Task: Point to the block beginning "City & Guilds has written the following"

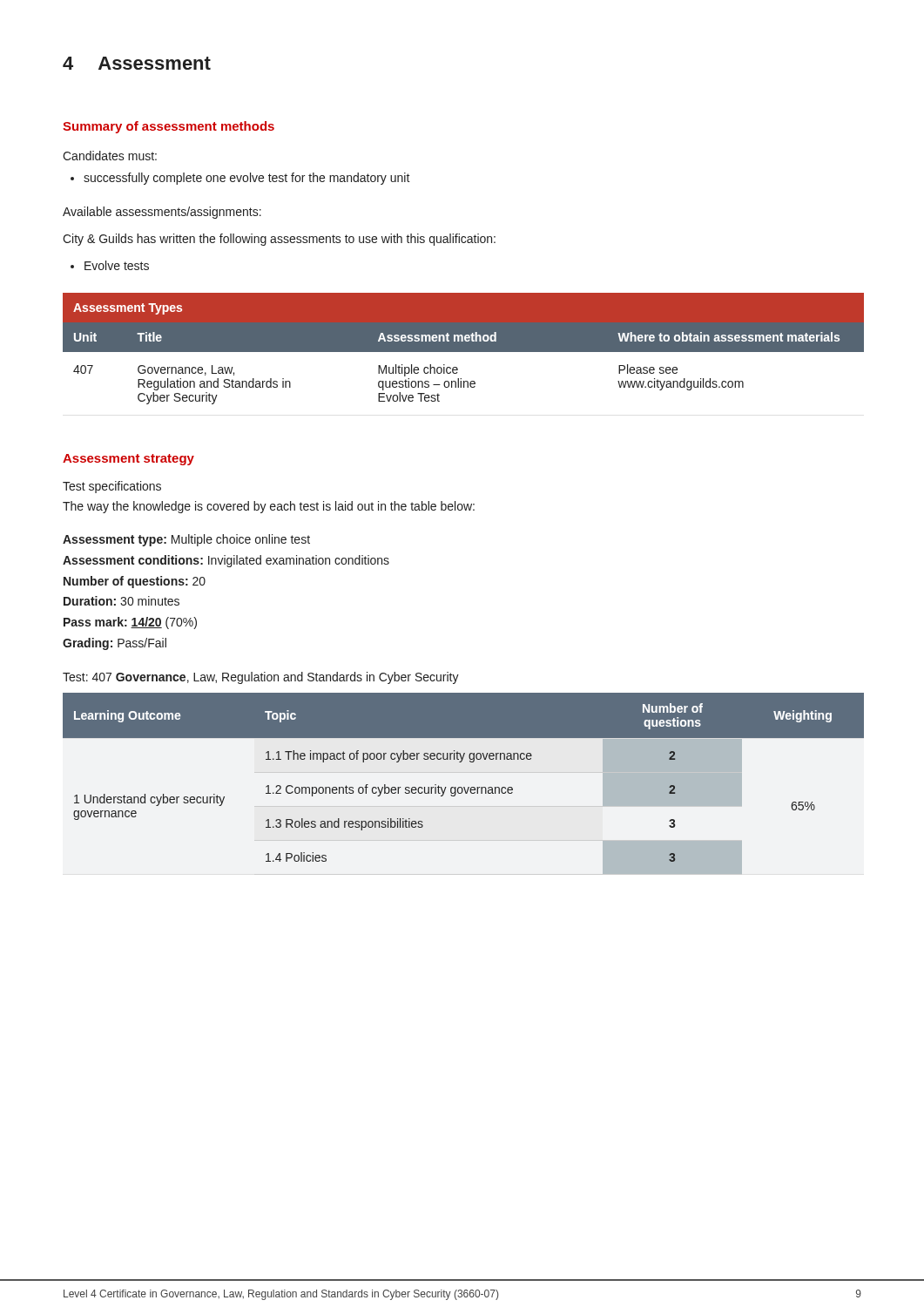Action: click(280, 239)
